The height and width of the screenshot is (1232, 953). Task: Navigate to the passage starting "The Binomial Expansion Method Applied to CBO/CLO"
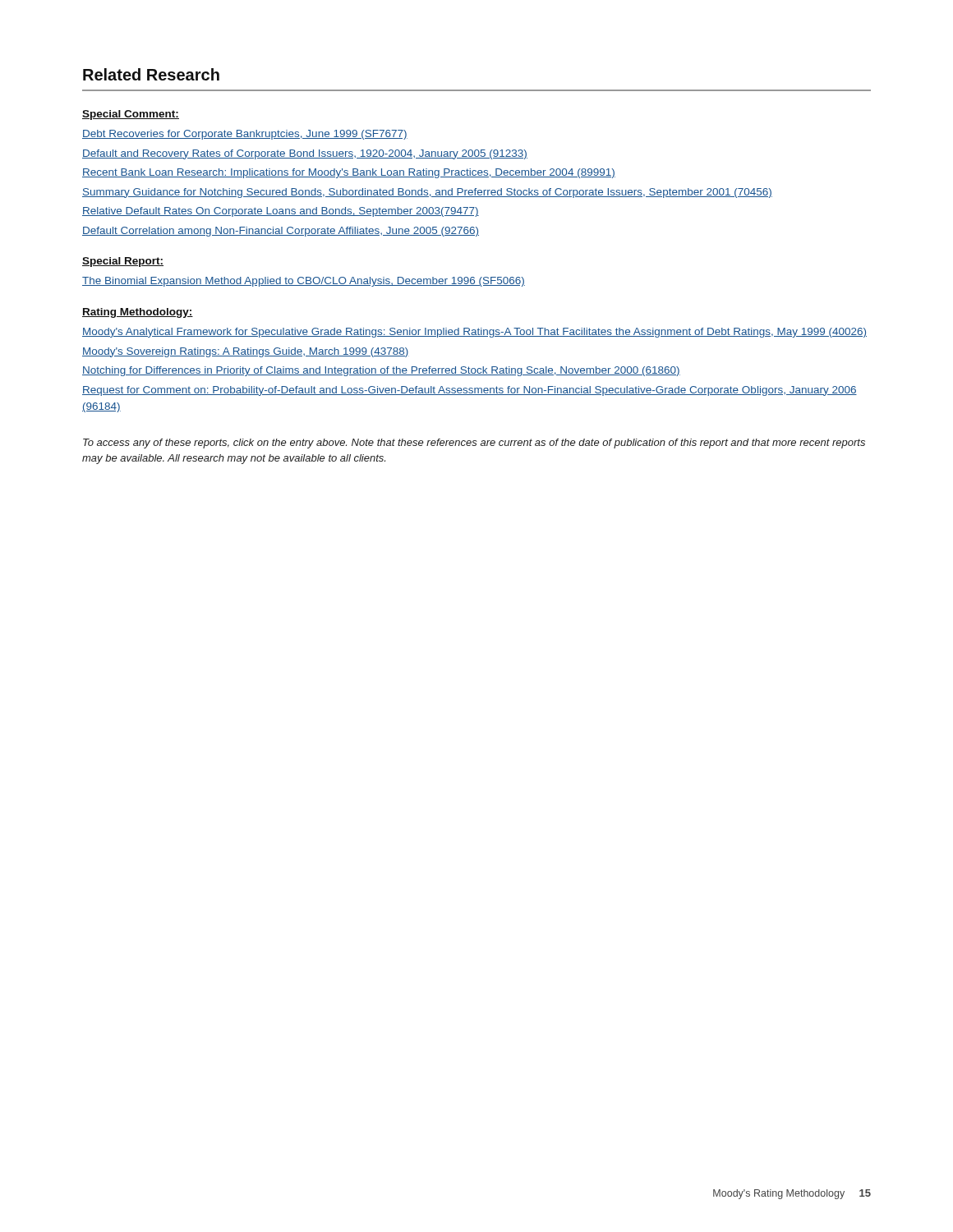click(x=303, y=281)
